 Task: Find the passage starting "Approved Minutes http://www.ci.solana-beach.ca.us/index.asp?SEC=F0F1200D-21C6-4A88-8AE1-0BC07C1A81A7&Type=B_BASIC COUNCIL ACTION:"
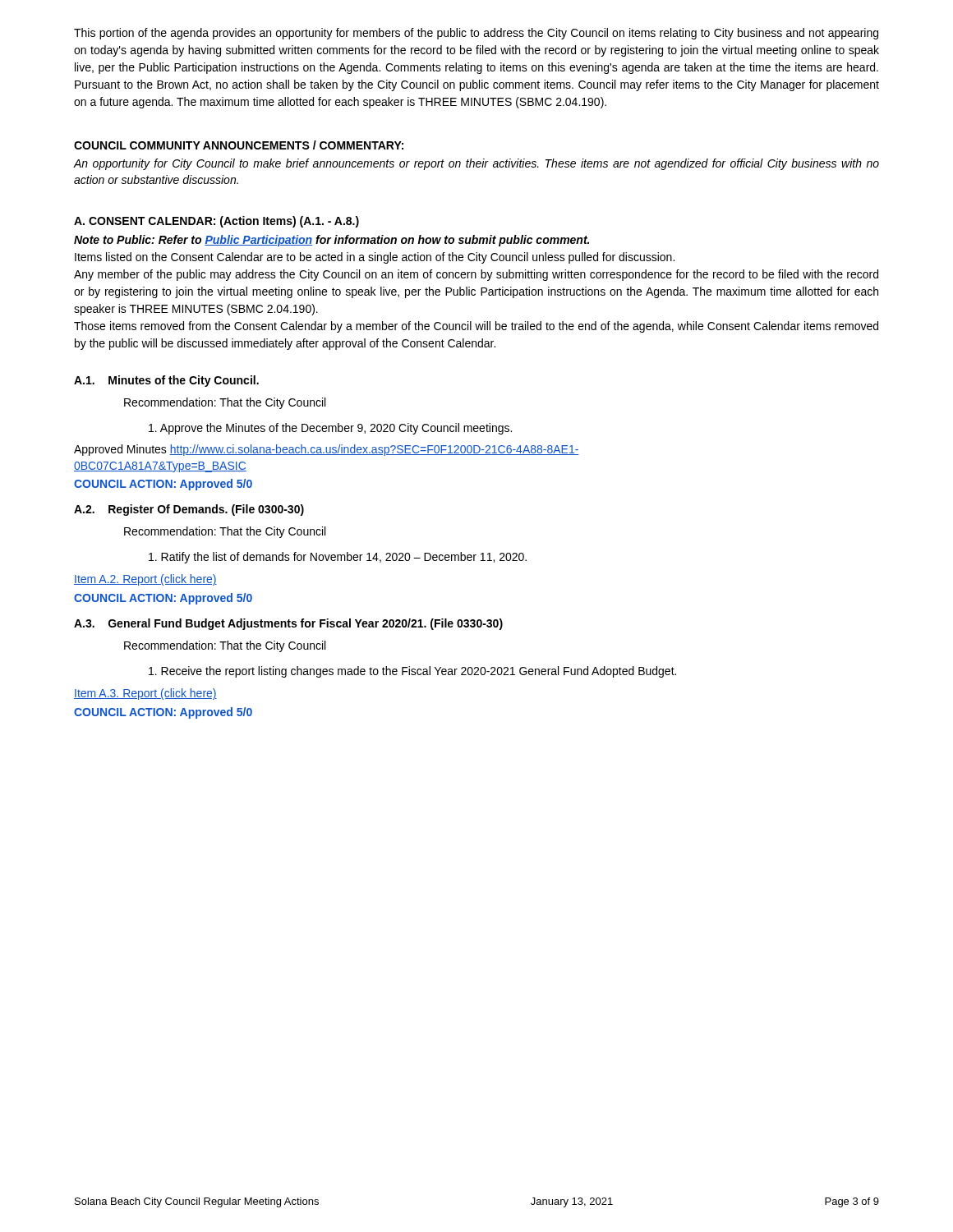tap(327, 450)
